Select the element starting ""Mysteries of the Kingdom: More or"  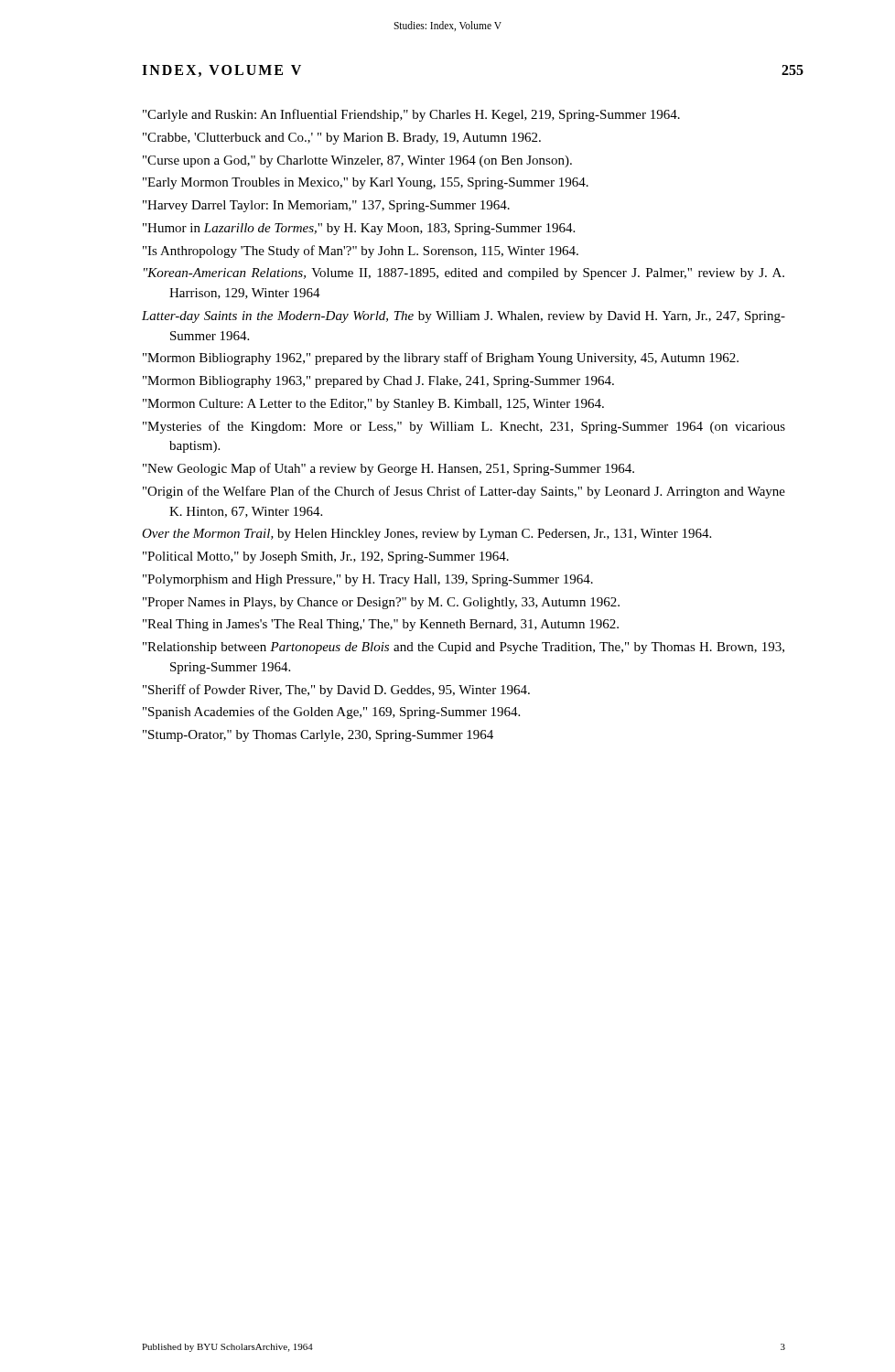click(x=464, y=436)
